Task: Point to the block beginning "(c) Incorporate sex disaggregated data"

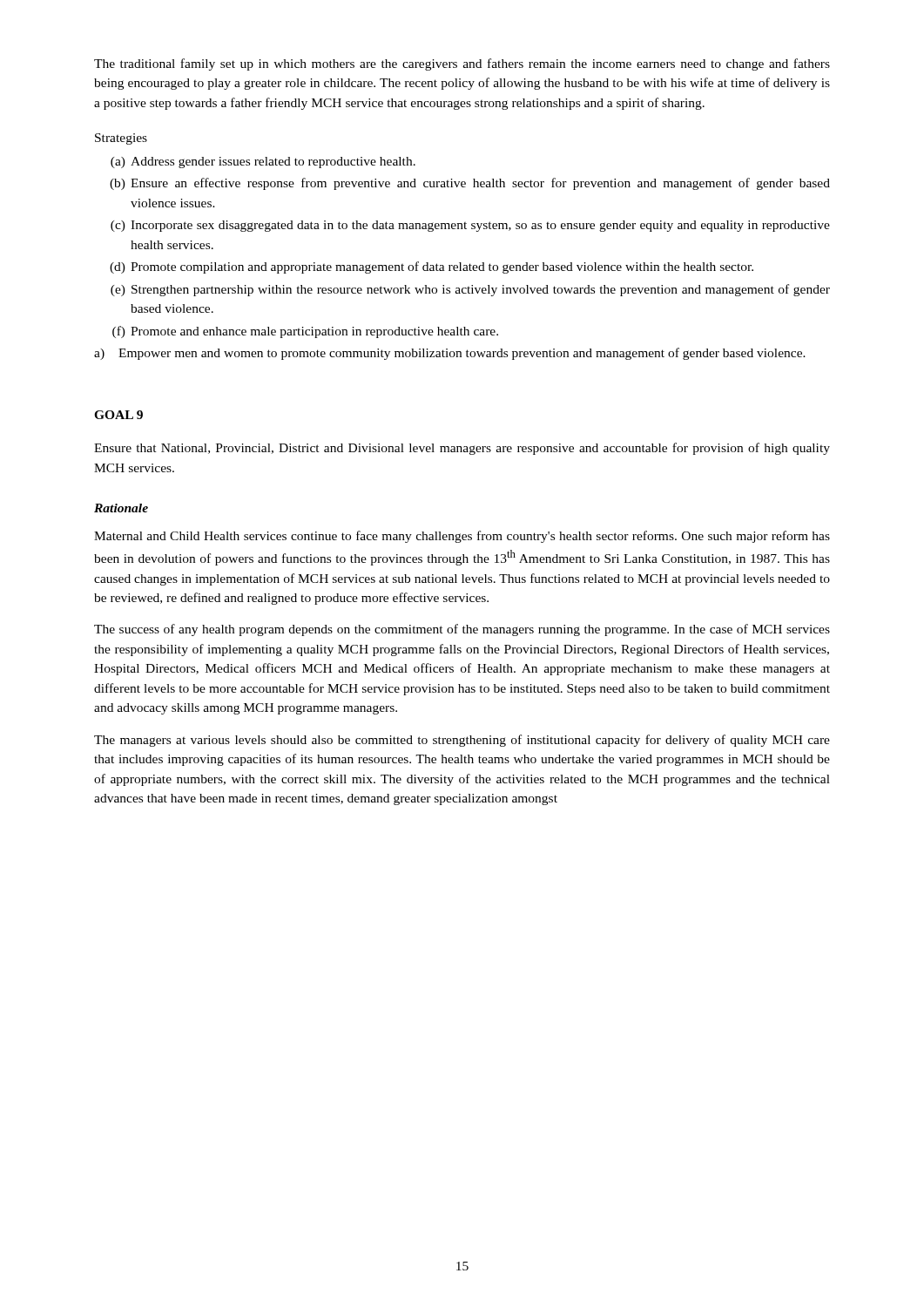Action: point(462,235)
